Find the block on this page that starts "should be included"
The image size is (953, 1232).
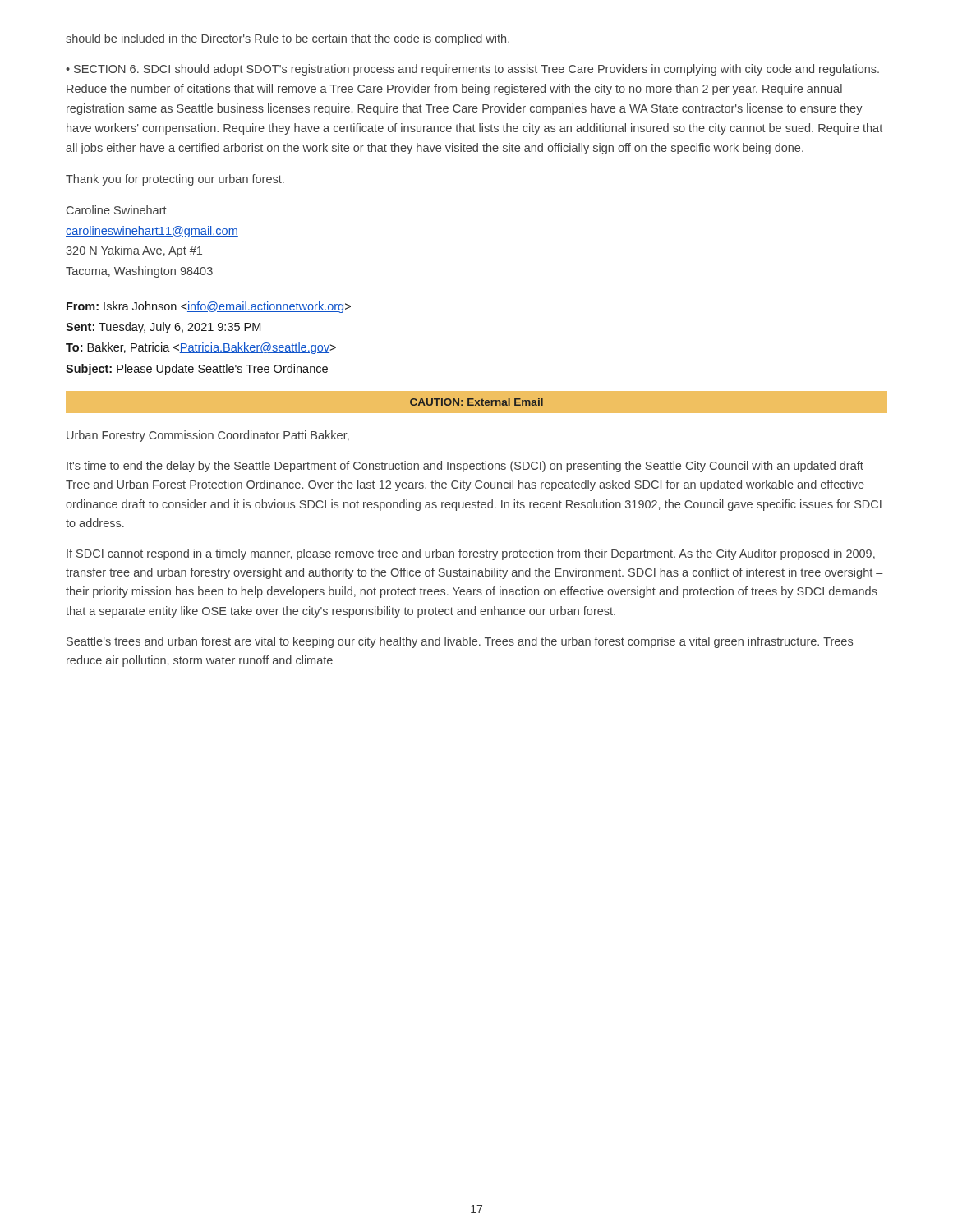(x=288, y=39)
